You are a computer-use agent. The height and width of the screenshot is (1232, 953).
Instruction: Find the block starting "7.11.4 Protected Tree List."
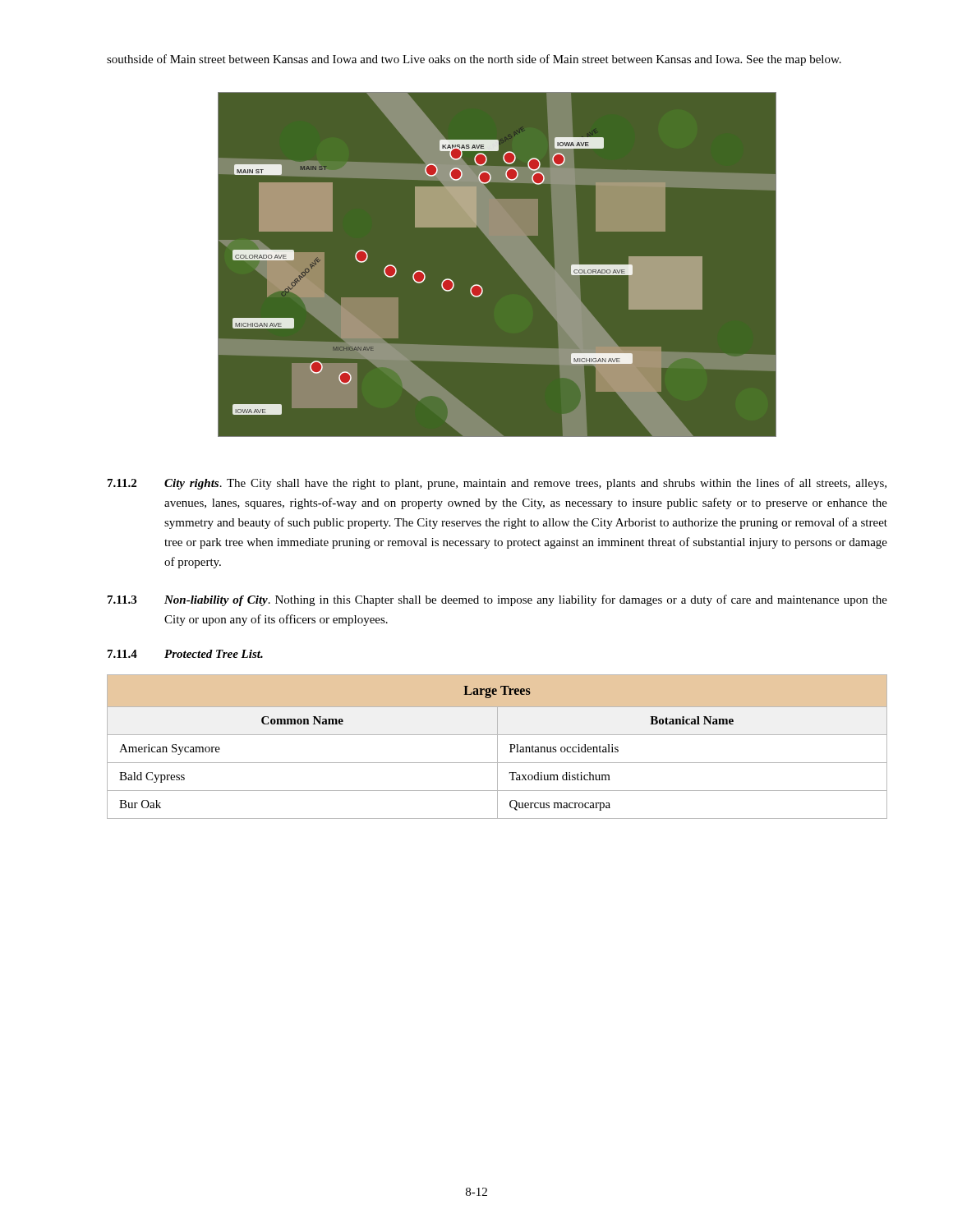(185, 654)
